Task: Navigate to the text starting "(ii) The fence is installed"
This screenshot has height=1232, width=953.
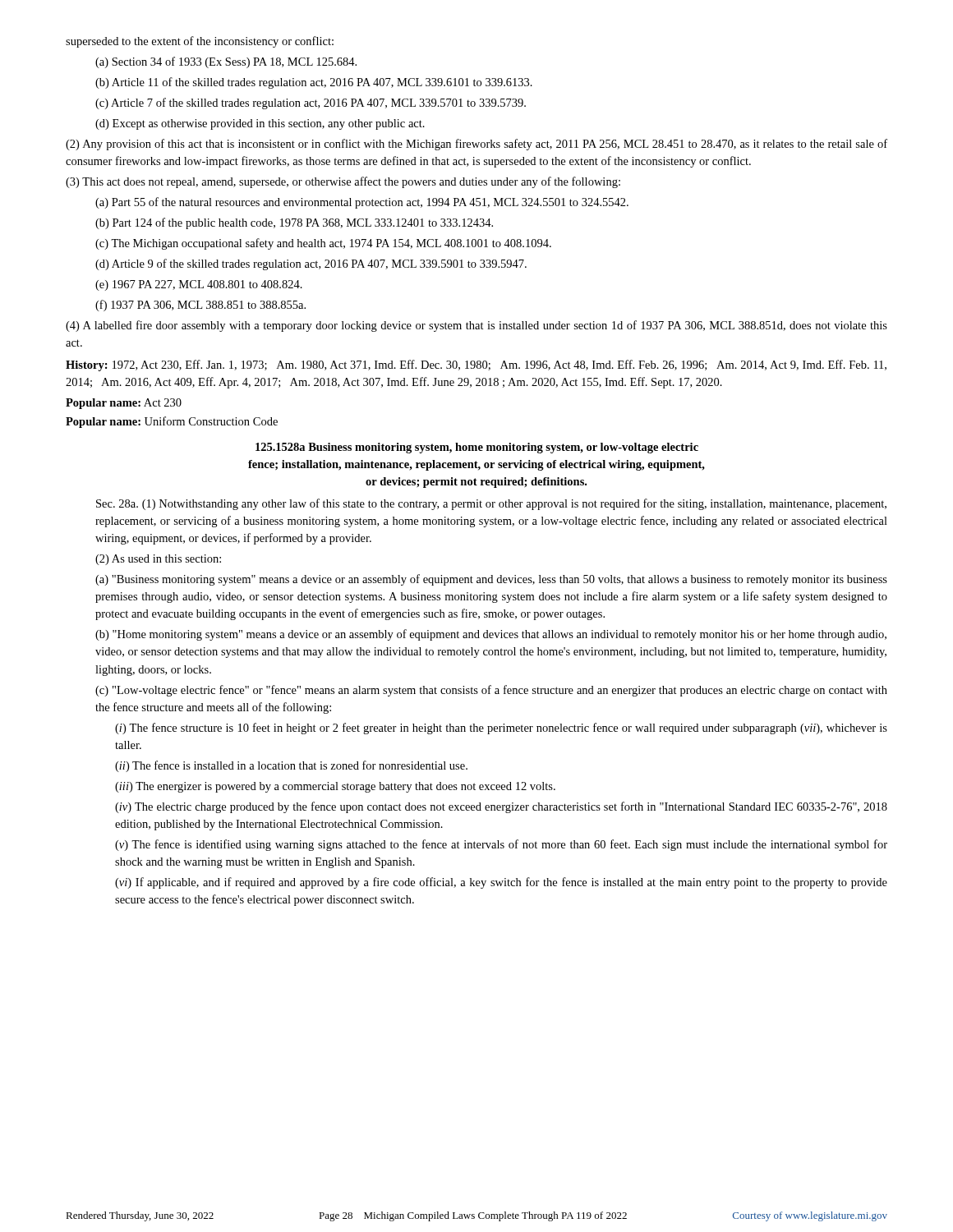Action: tap(291, 766)
